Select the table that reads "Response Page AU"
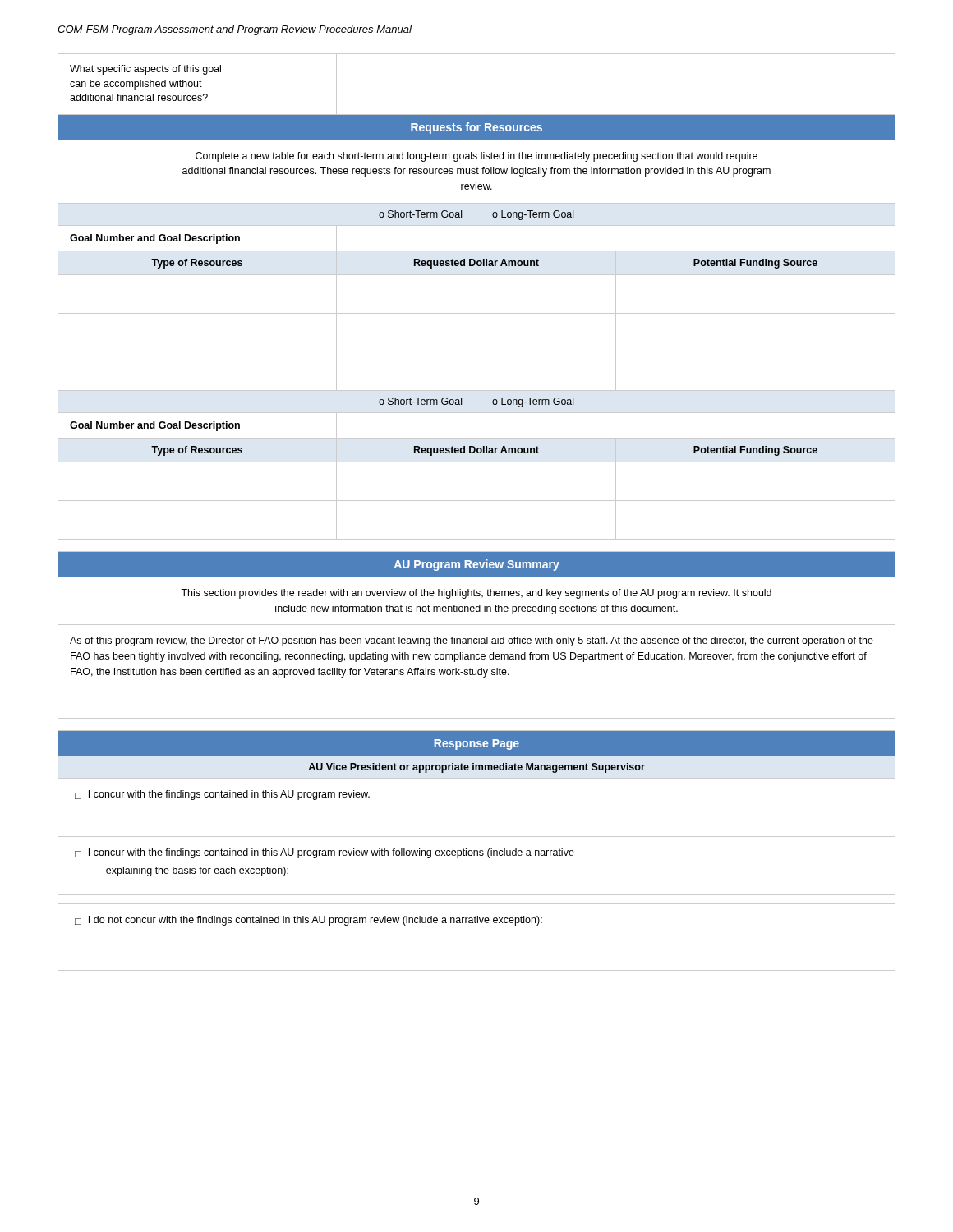953x1232 pixels. (476, 850)
